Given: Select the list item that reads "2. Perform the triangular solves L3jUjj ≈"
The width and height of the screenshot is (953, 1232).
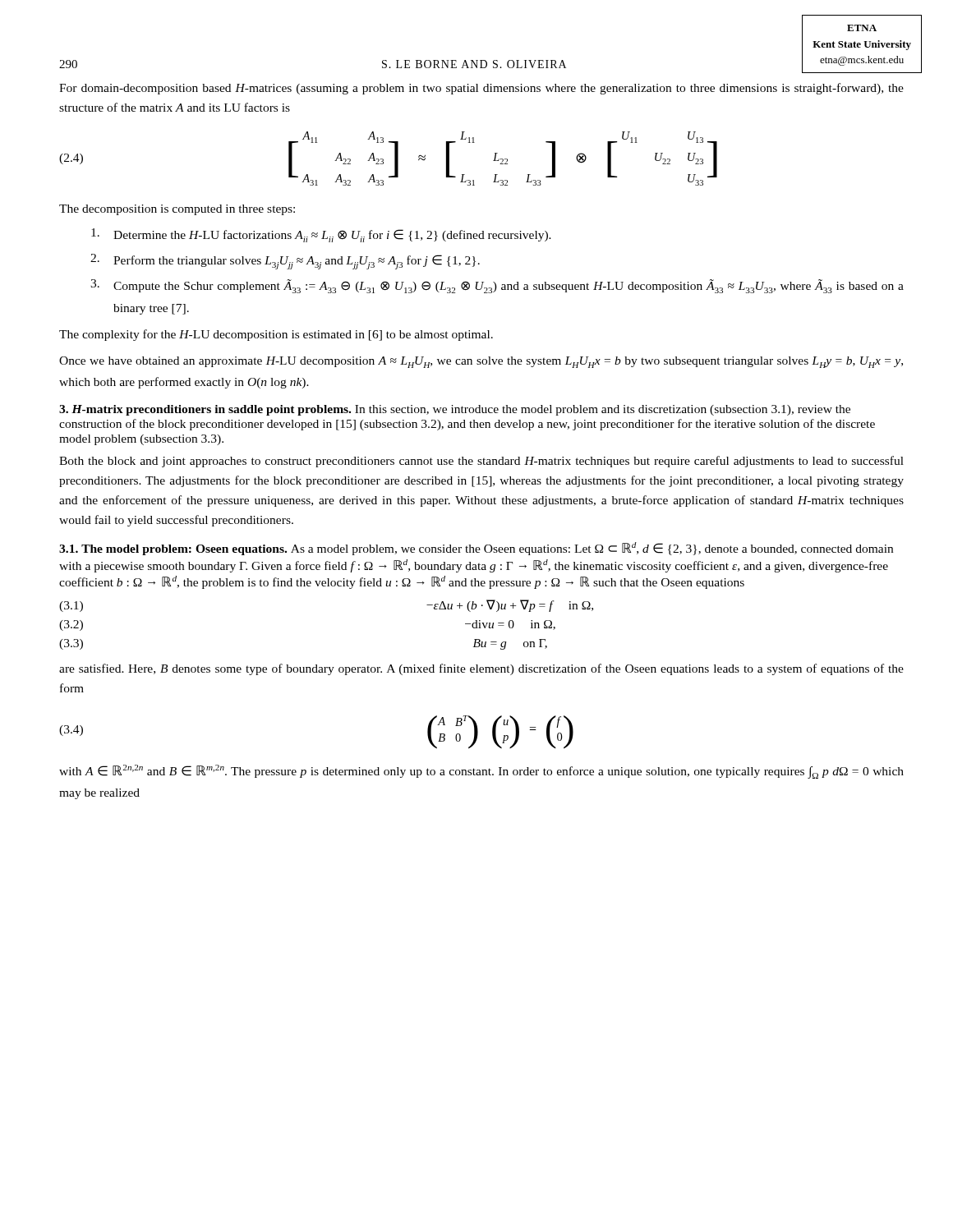Looking at the screenshot, I should pyautogui.click(x=285, y=262).
